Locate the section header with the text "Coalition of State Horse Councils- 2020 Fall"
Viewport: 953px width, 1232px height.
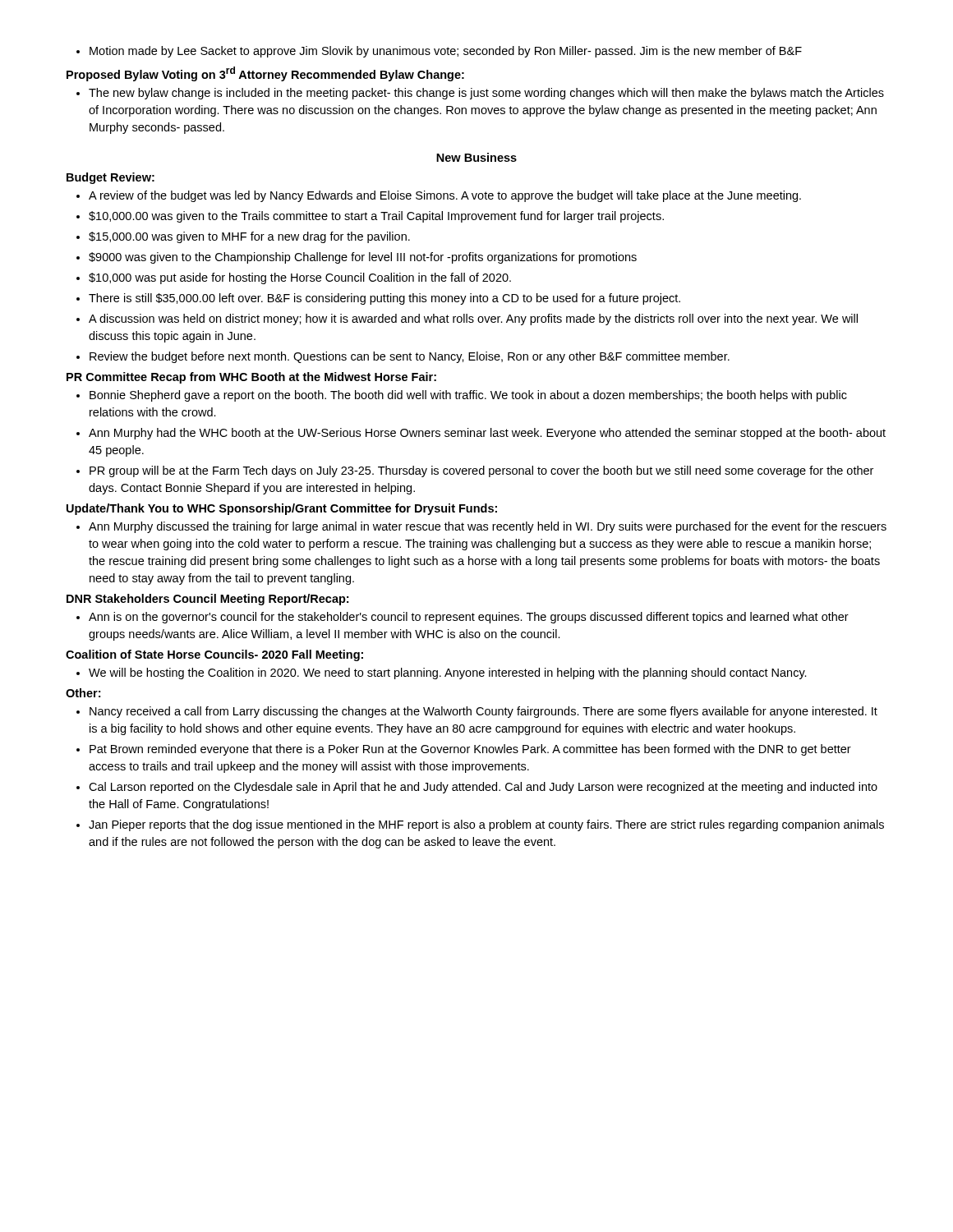[x=215, y=655]
